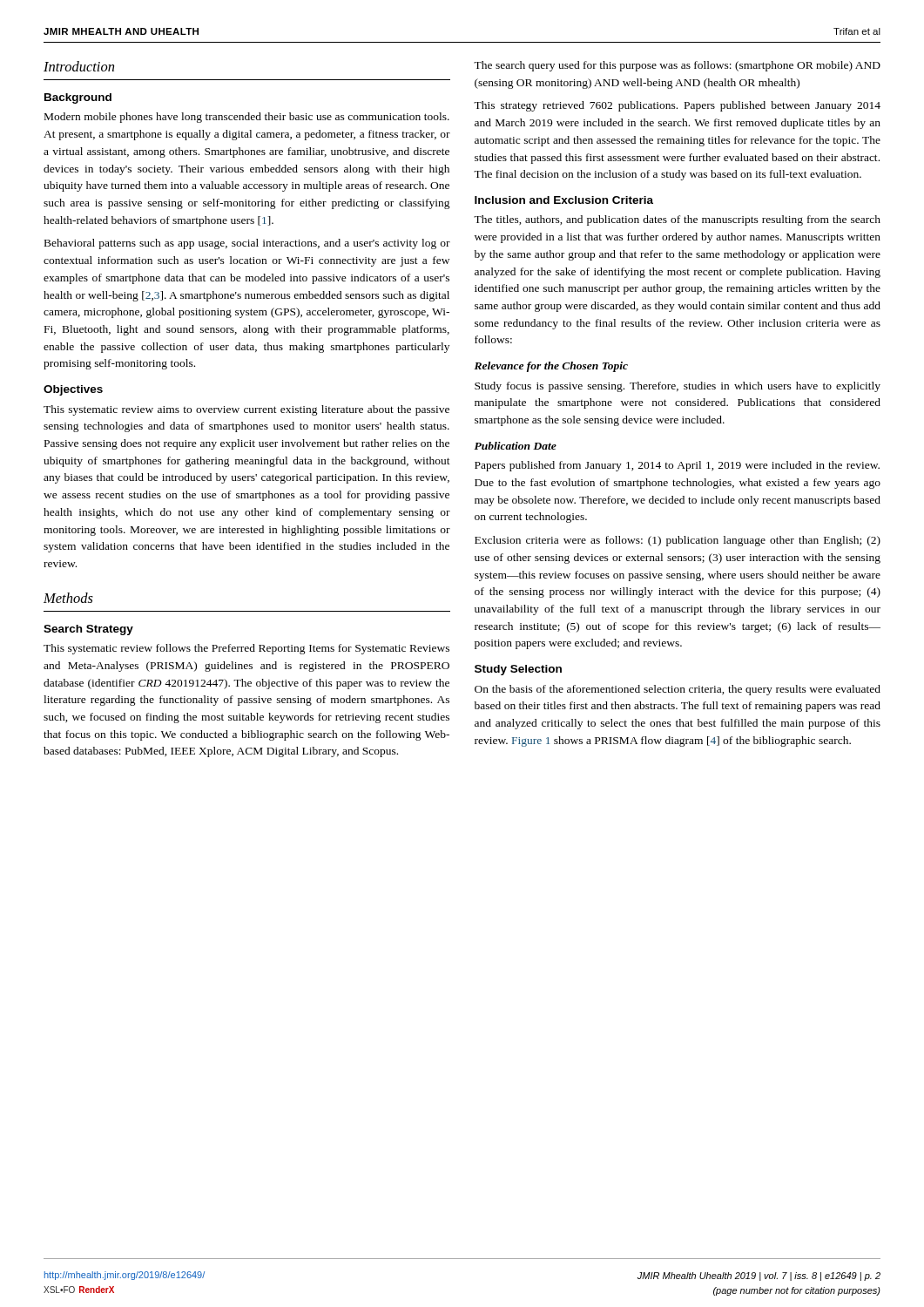Point to the text block starting "Papers published from"

click(677, 491)
